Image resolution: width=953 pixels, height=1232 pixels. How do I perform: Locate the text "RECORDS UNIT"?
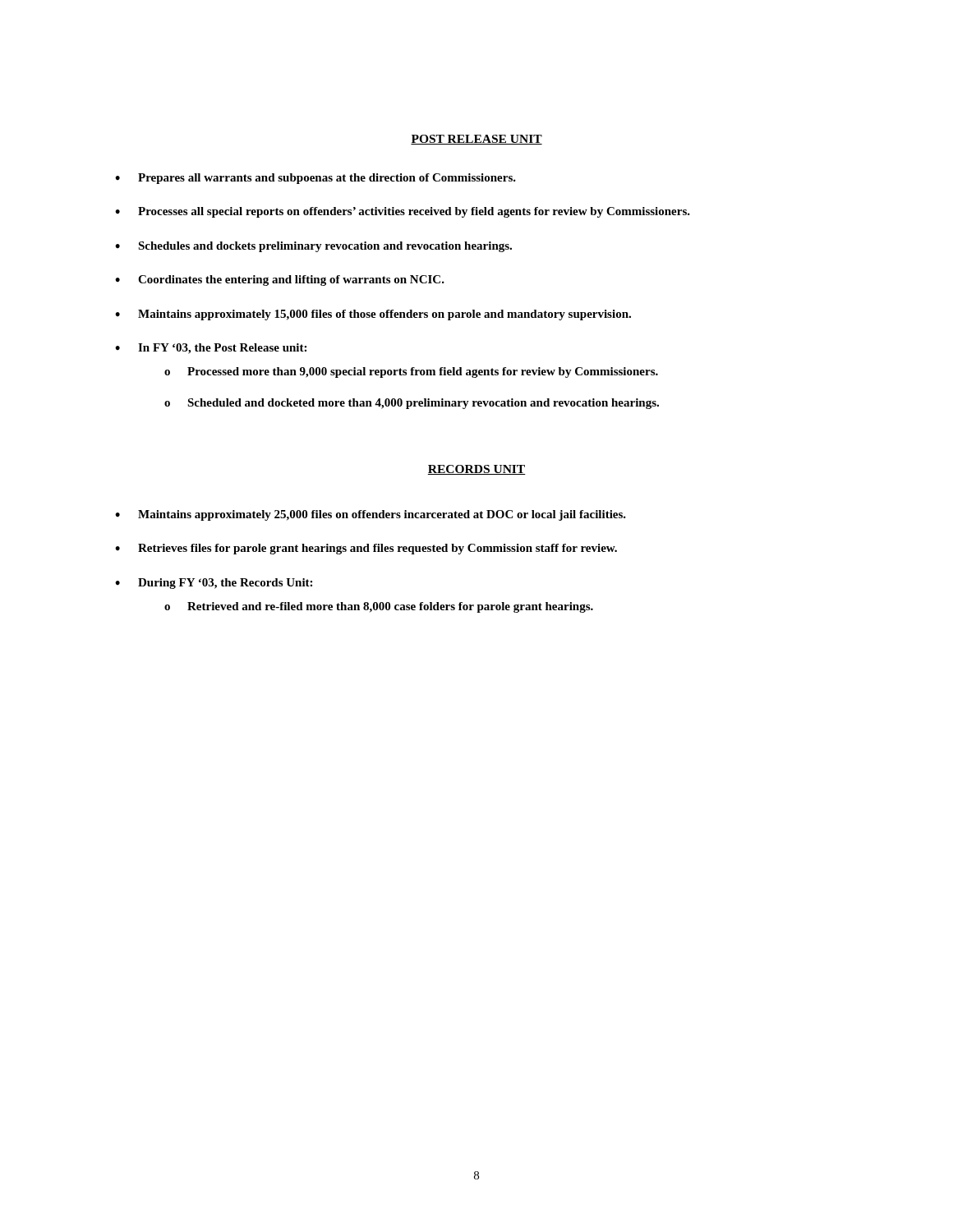click(x=476, y=468)
